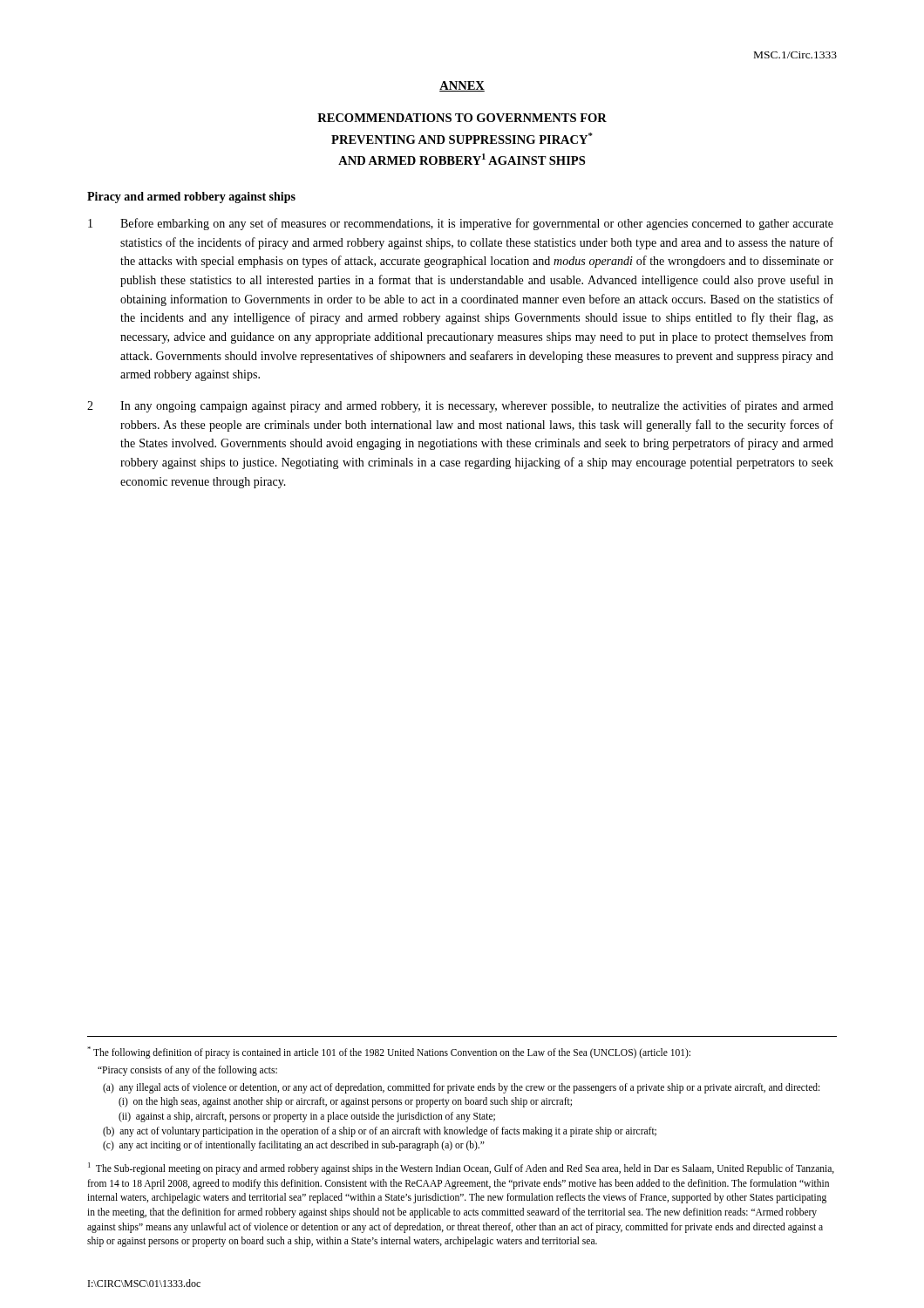Select the text block starting "RECOMMENDATIONS TO GOVERNMENTS FOR PREVENTING"
The width and height of the screenshot is (924, 1308).
pos(462,139)
